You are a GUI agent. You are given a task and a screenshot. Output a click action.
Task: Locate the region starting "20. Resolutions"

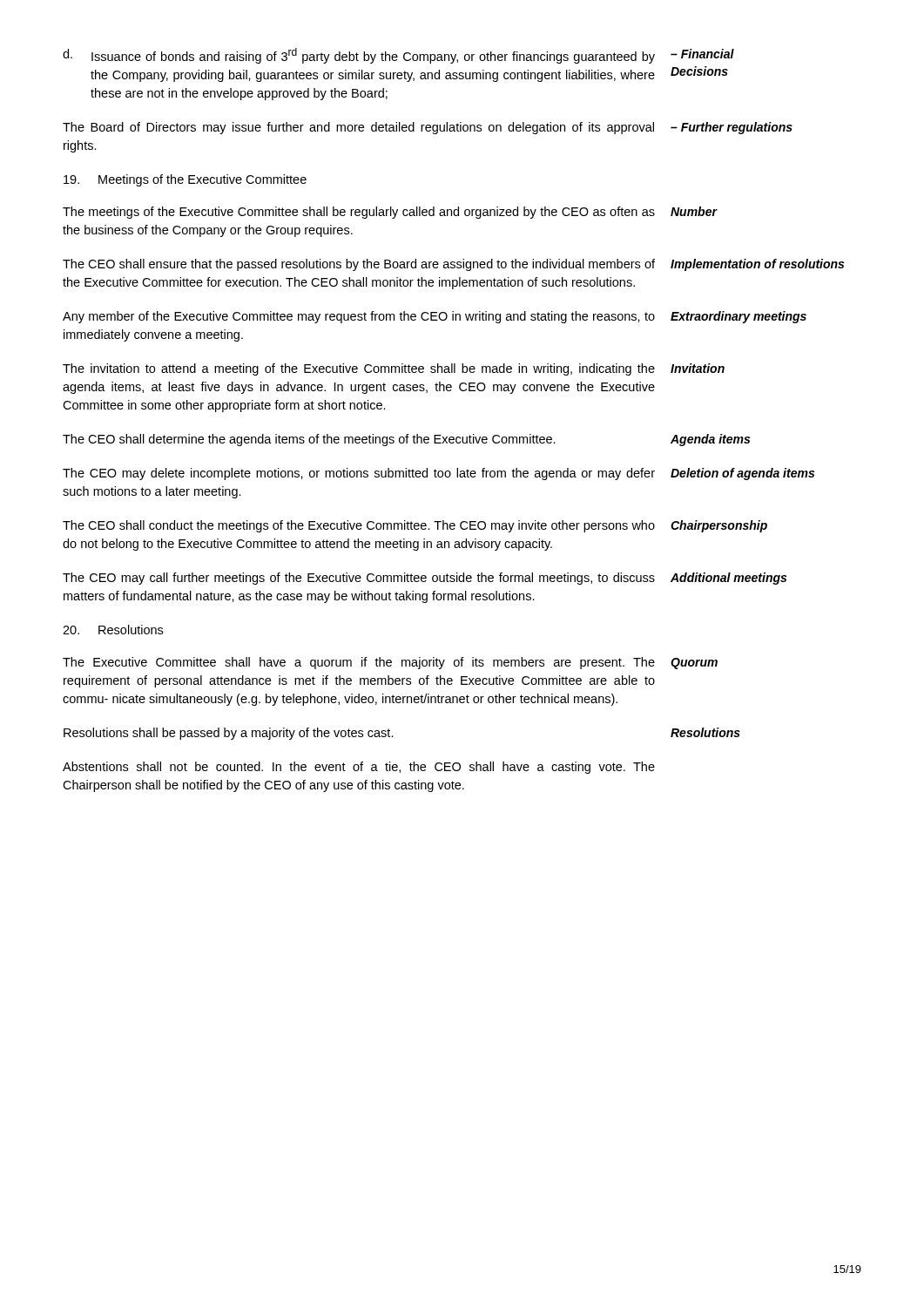click(x=113, y=631)
